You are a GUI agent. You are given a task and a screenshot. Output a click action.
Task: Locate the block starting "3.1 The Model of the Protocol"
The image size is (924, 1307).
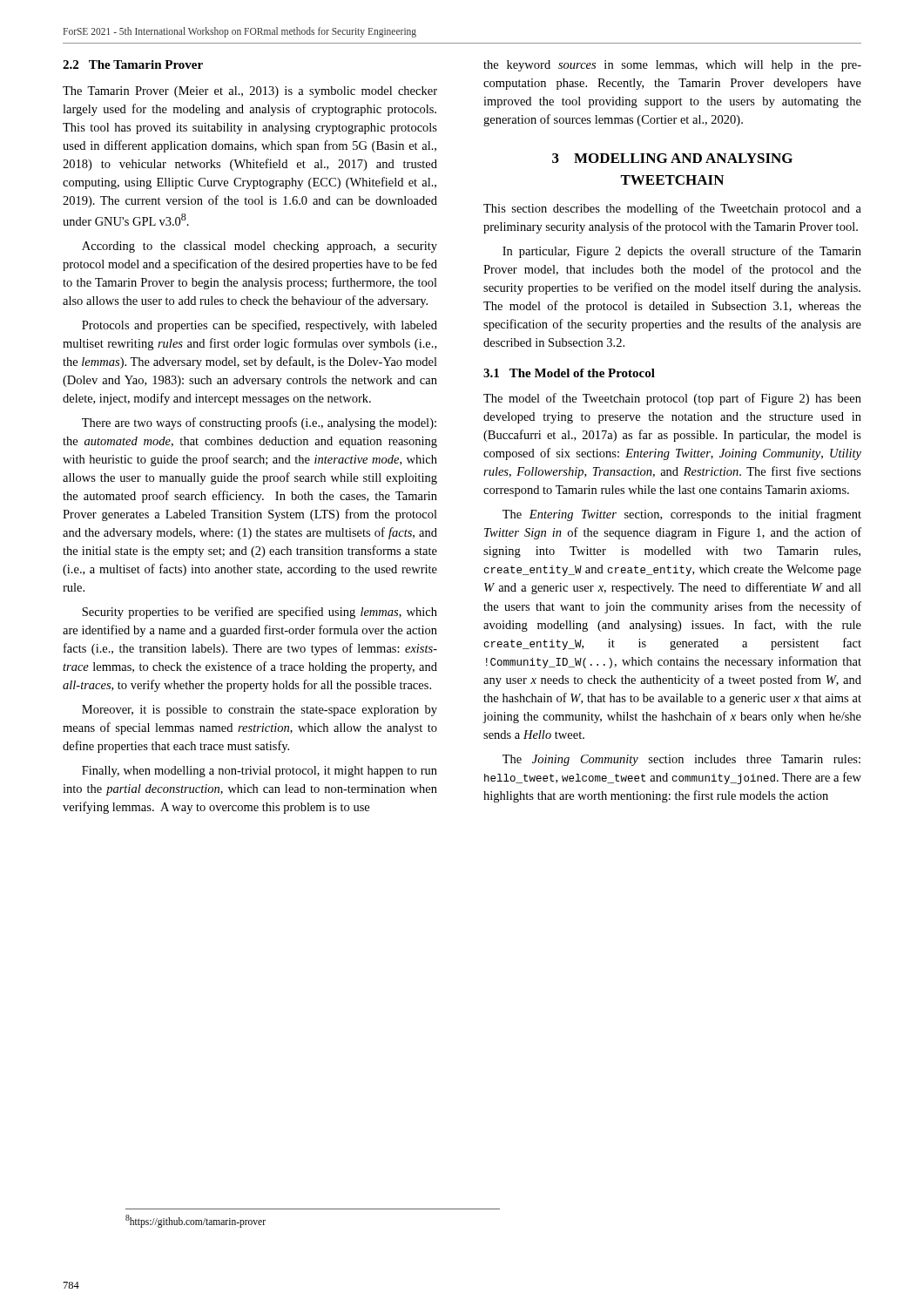click(569, 373)
